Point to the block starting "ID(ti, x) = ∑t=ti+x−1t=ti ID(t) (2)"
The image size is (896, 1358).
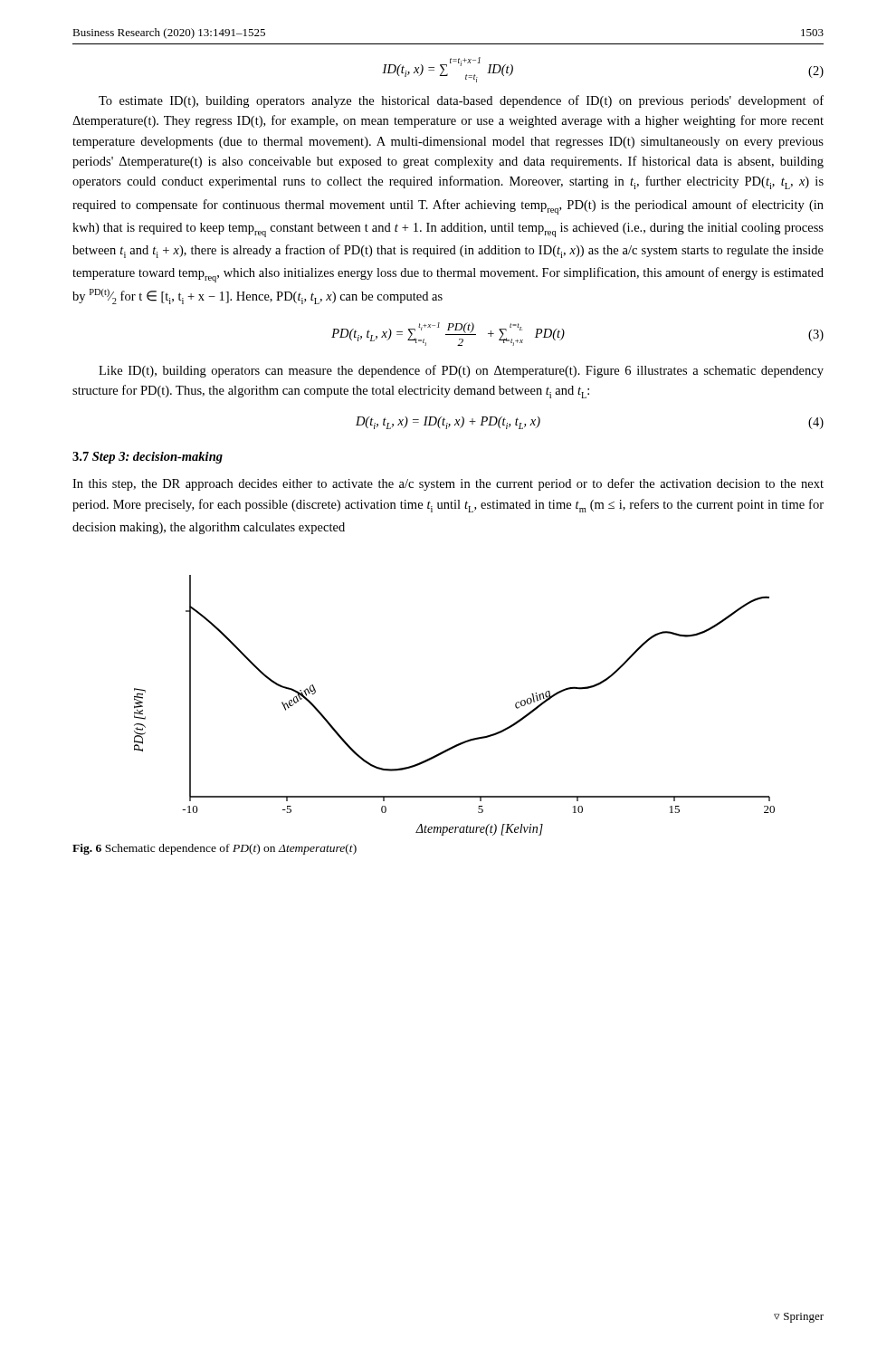pos(444,70)
